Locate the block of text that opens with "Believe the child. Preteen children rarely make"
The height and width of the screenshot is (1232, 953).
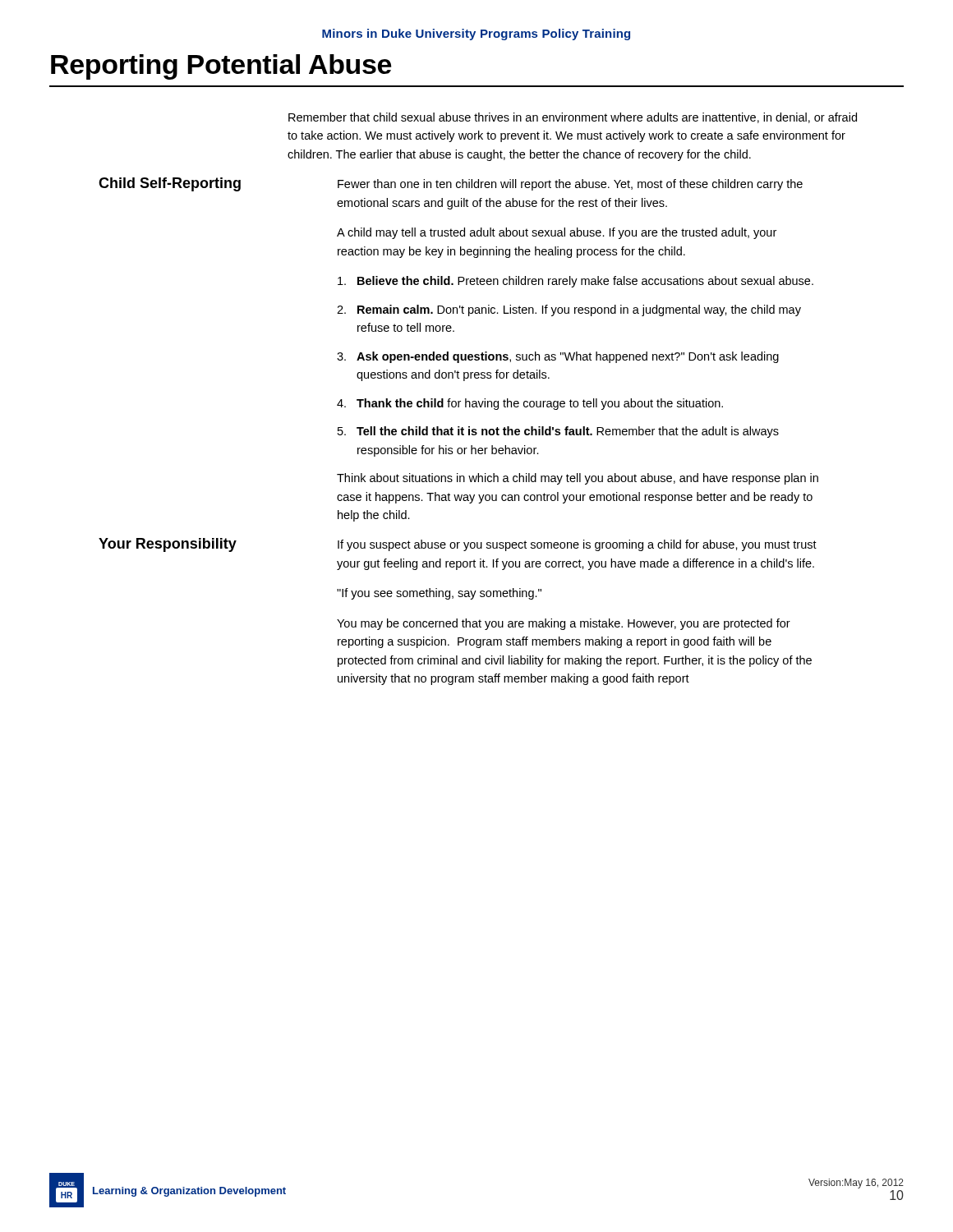[579, 281]
